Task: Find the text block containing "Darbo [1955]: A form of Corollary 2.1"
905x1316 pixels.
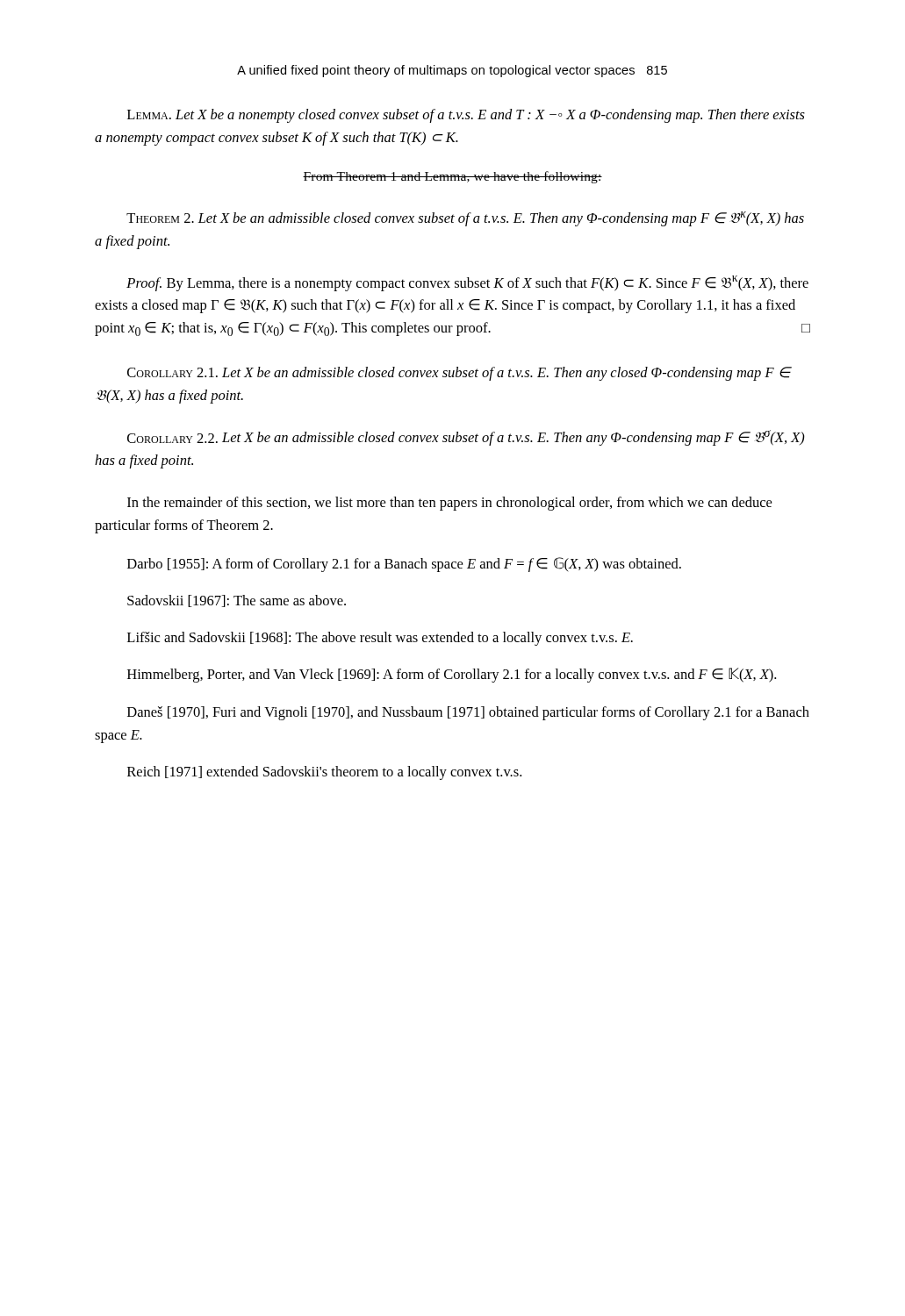Action: click(x=404, y=564)
